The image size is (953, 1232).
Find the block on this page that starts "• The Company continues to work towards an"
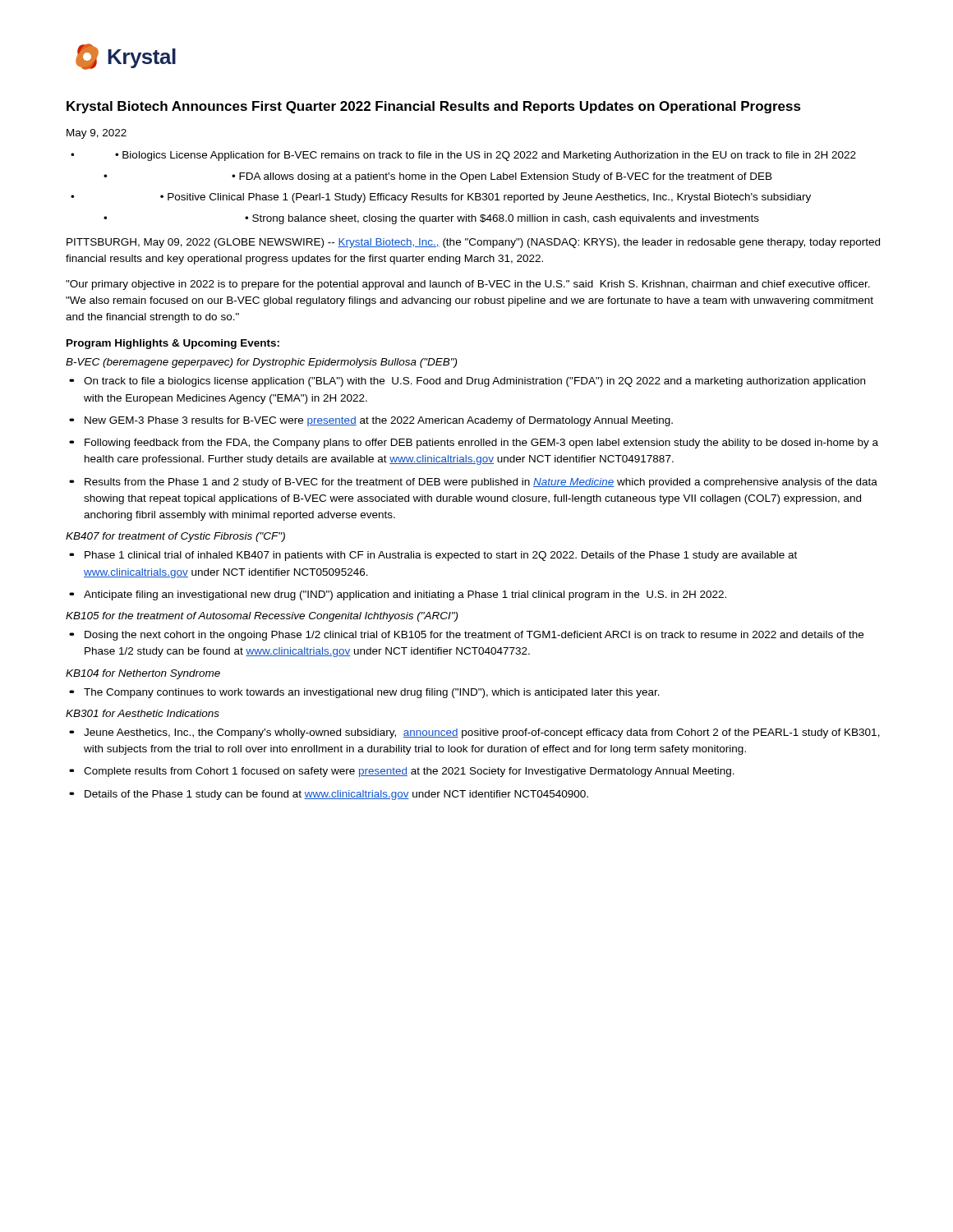point(365,692)
